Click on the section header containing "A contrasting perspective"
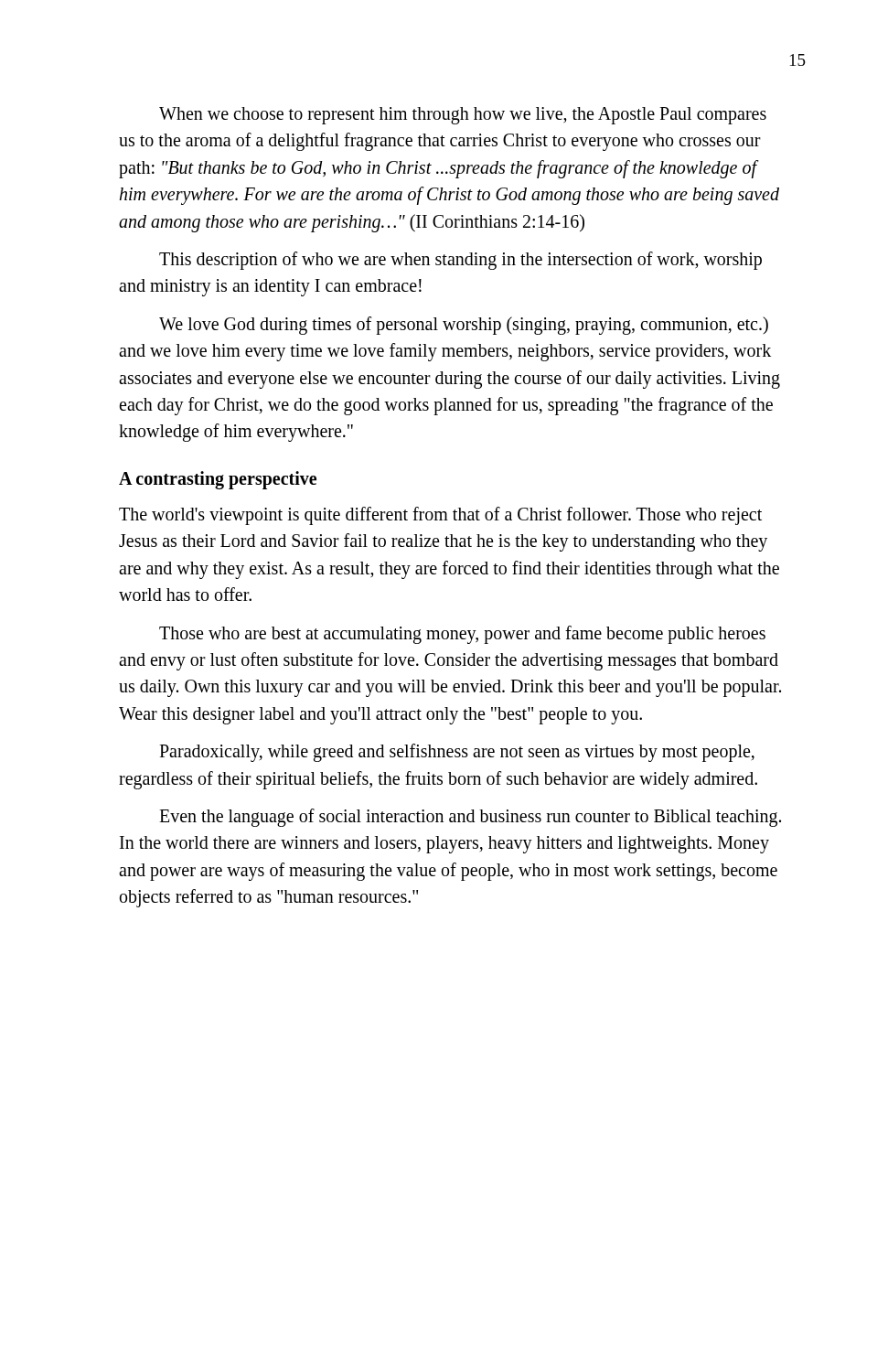The image size is (888, 1372). pos(218,478)
